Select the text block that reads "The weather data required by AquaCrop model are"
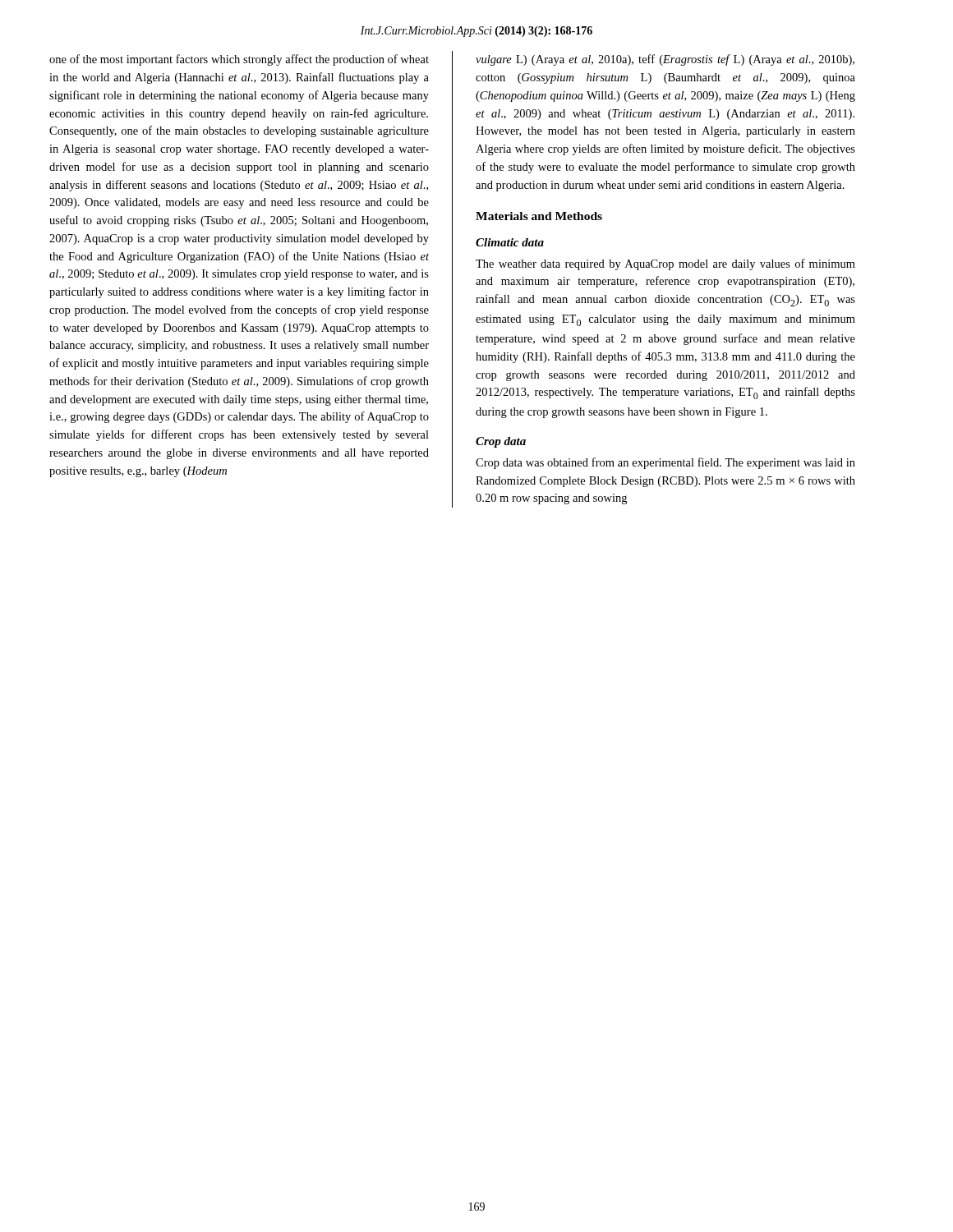This screenshot has height=1232, width=953. (665, 337)
